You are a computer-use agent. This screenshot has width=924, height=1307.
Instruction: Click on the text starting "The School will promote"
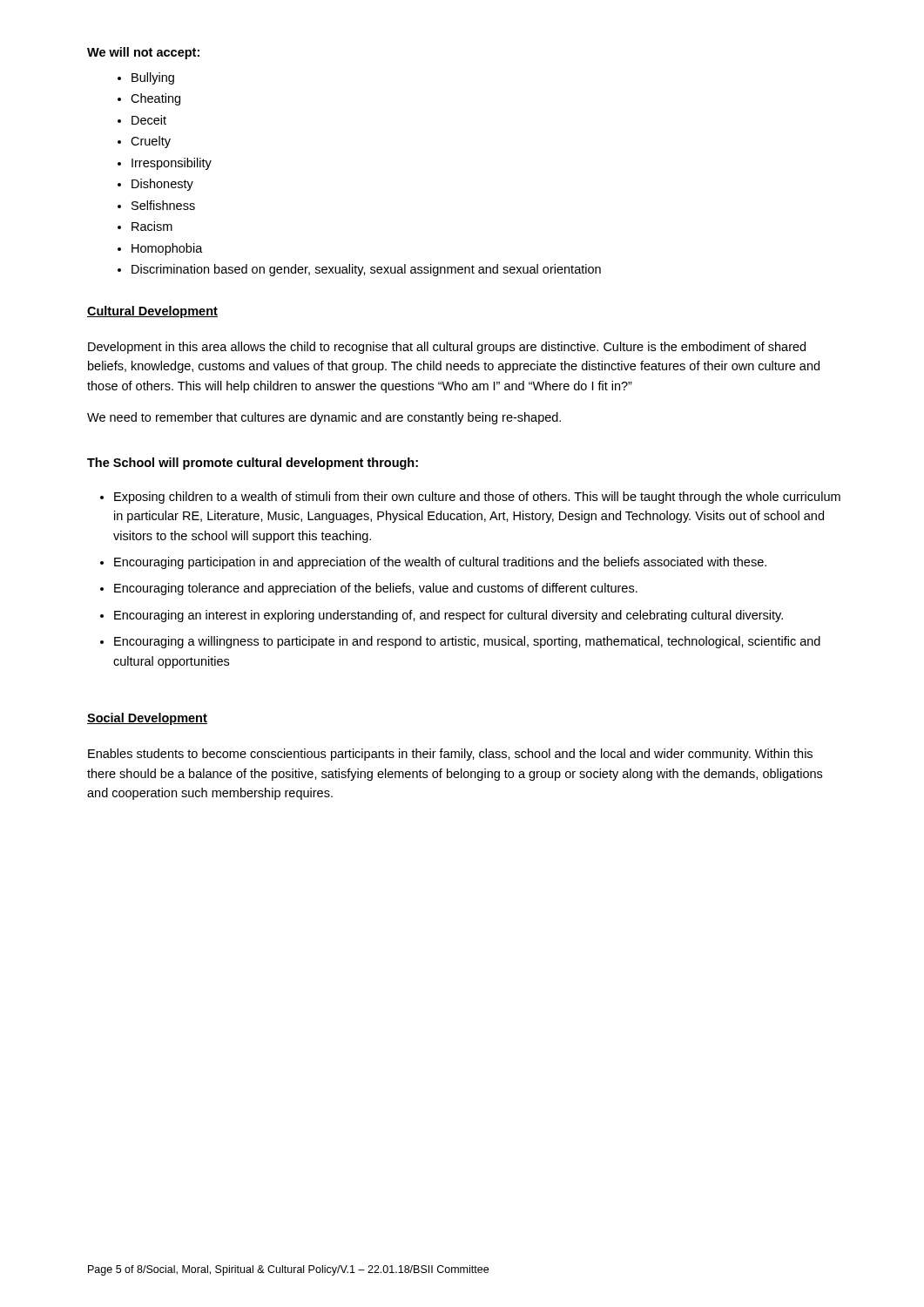(253, 462)
